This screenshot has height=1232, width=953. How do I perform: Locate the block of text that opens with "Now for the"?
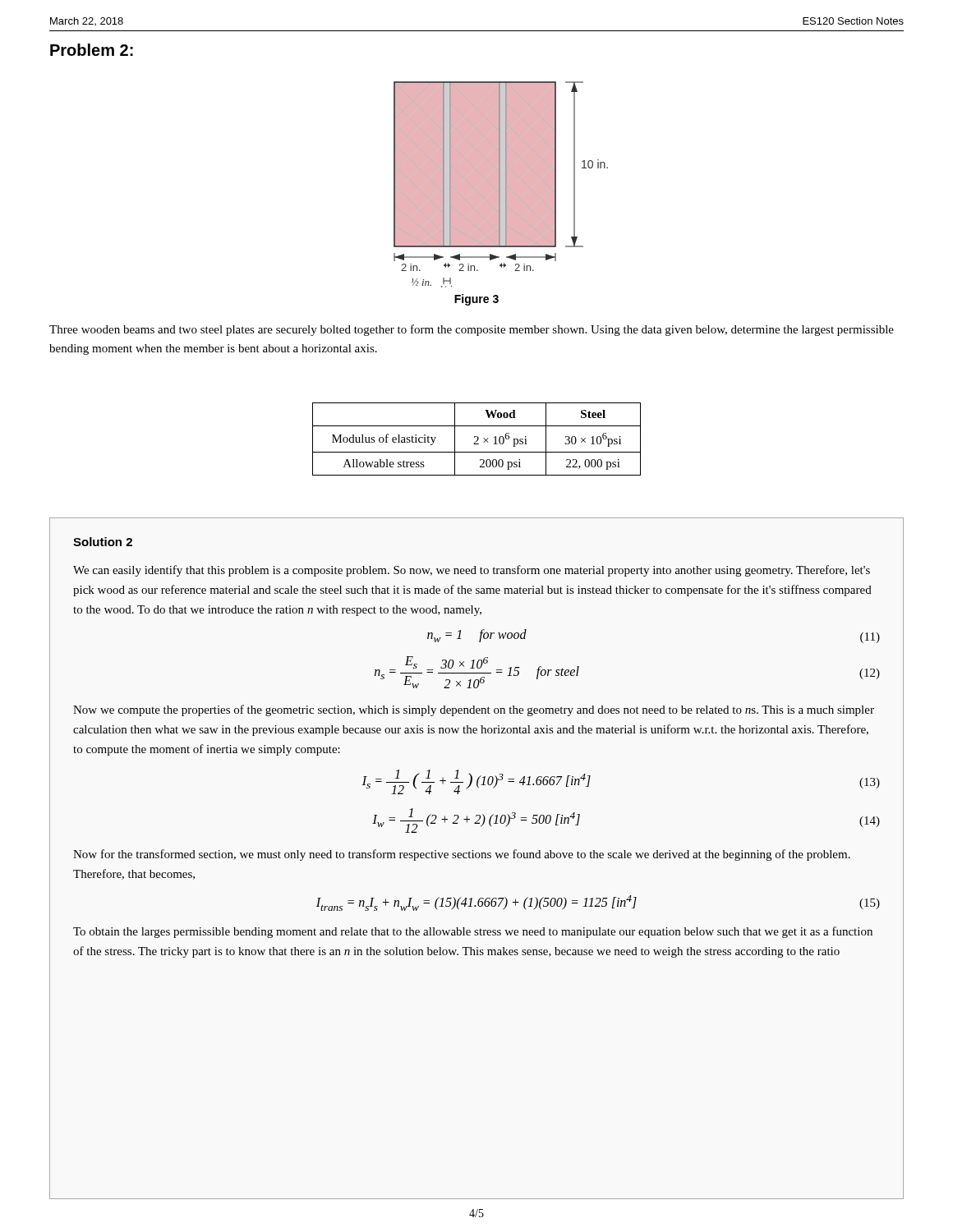(462, 864)
